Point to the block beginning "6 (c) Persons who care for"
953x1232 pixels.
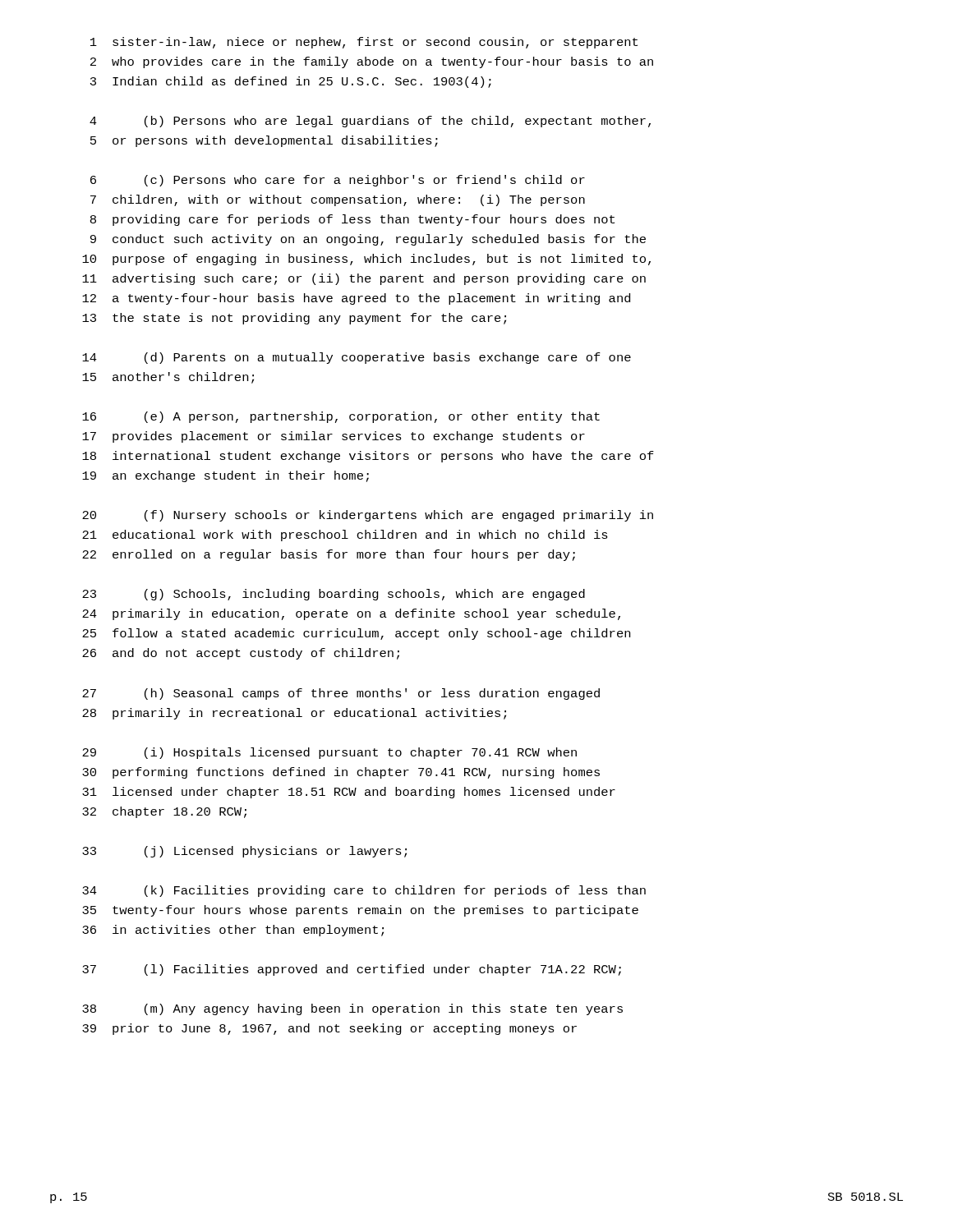485,250
